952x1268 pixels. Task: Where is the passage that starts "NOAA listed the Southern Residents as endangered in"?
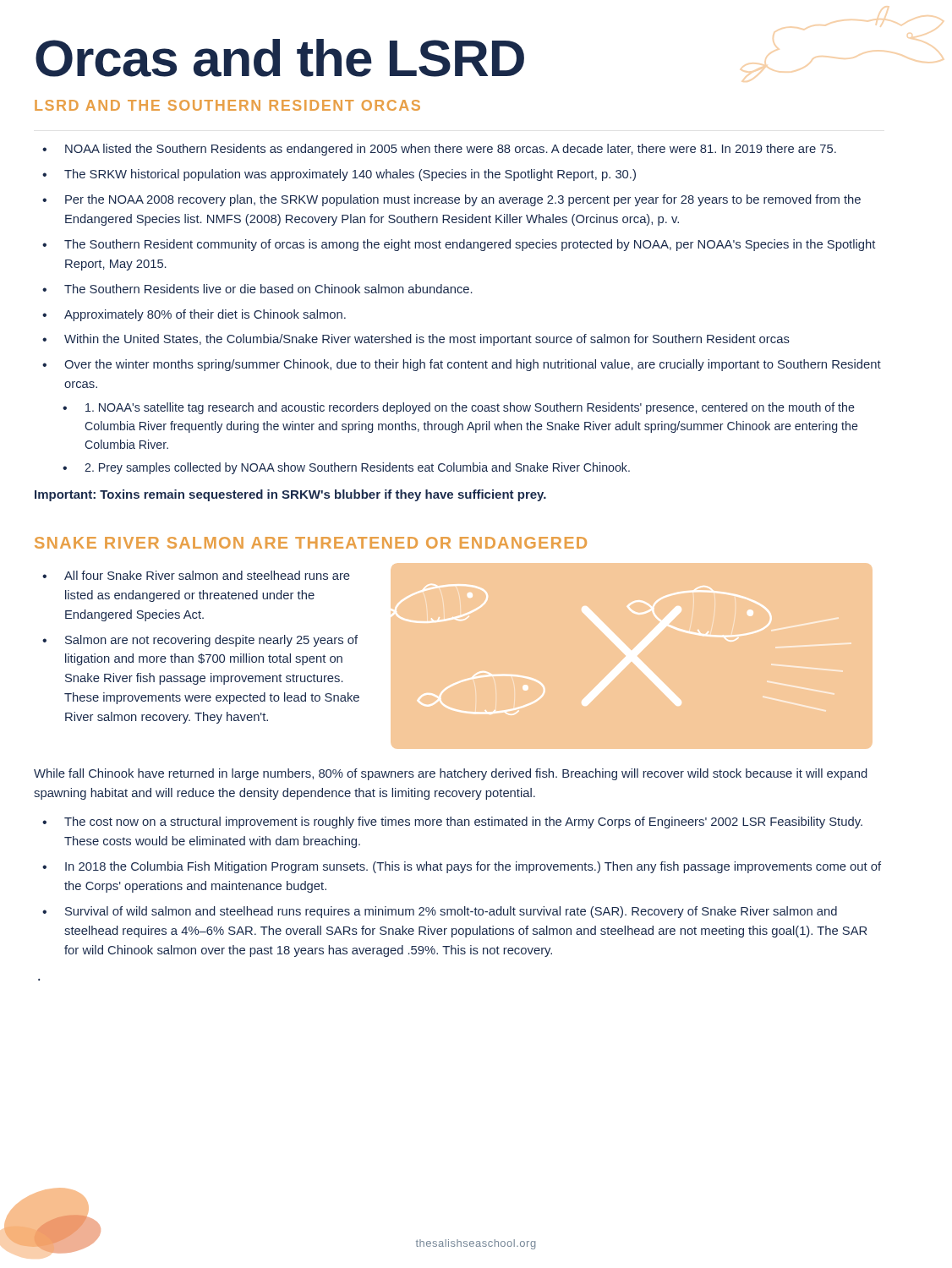click(x=451, y=149)
